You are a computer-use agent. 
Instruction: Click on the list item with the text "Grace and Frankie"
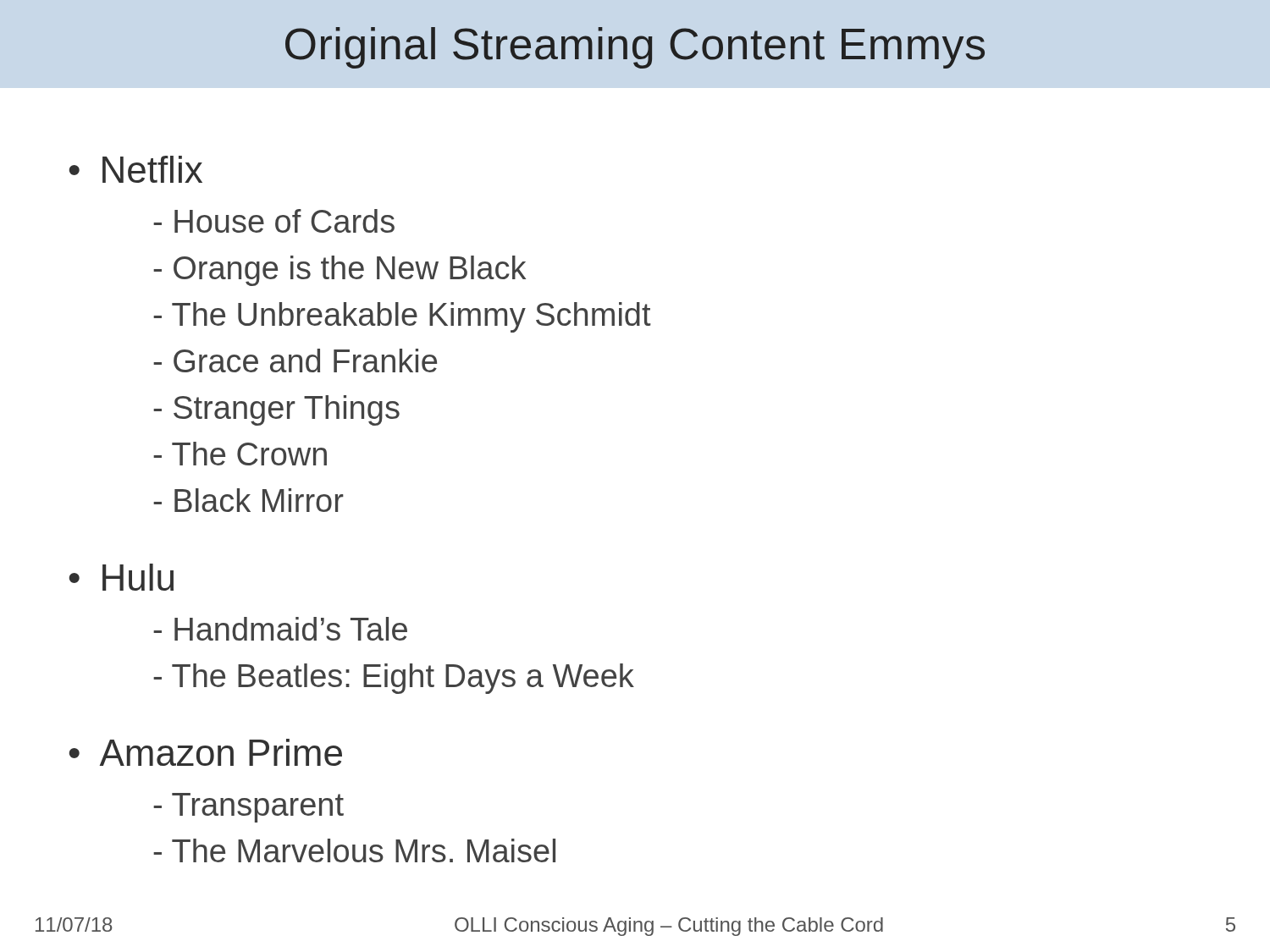tap(295, 361)
